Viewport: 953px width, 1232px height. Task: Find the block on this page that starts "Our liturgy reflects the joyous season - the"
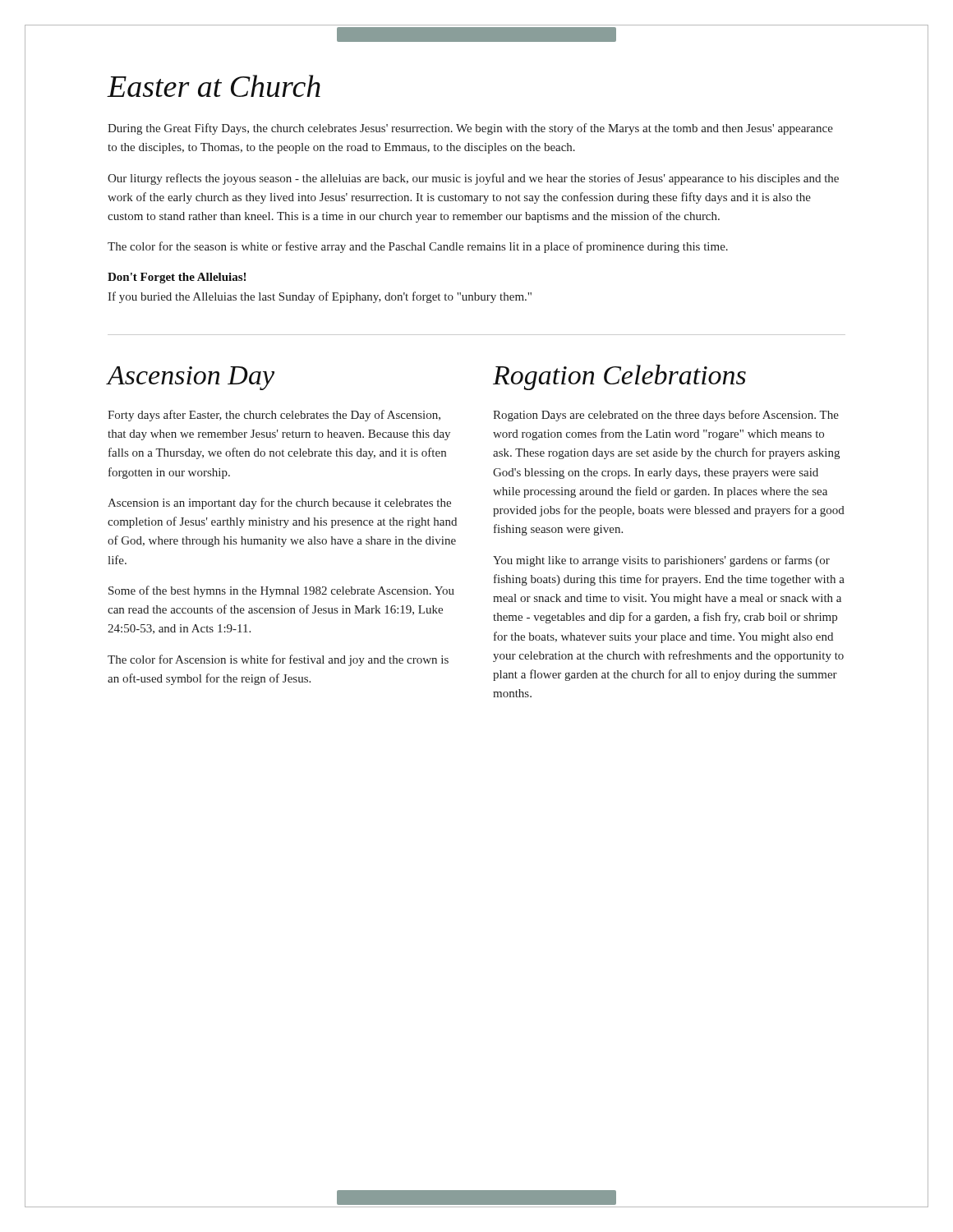476,197
